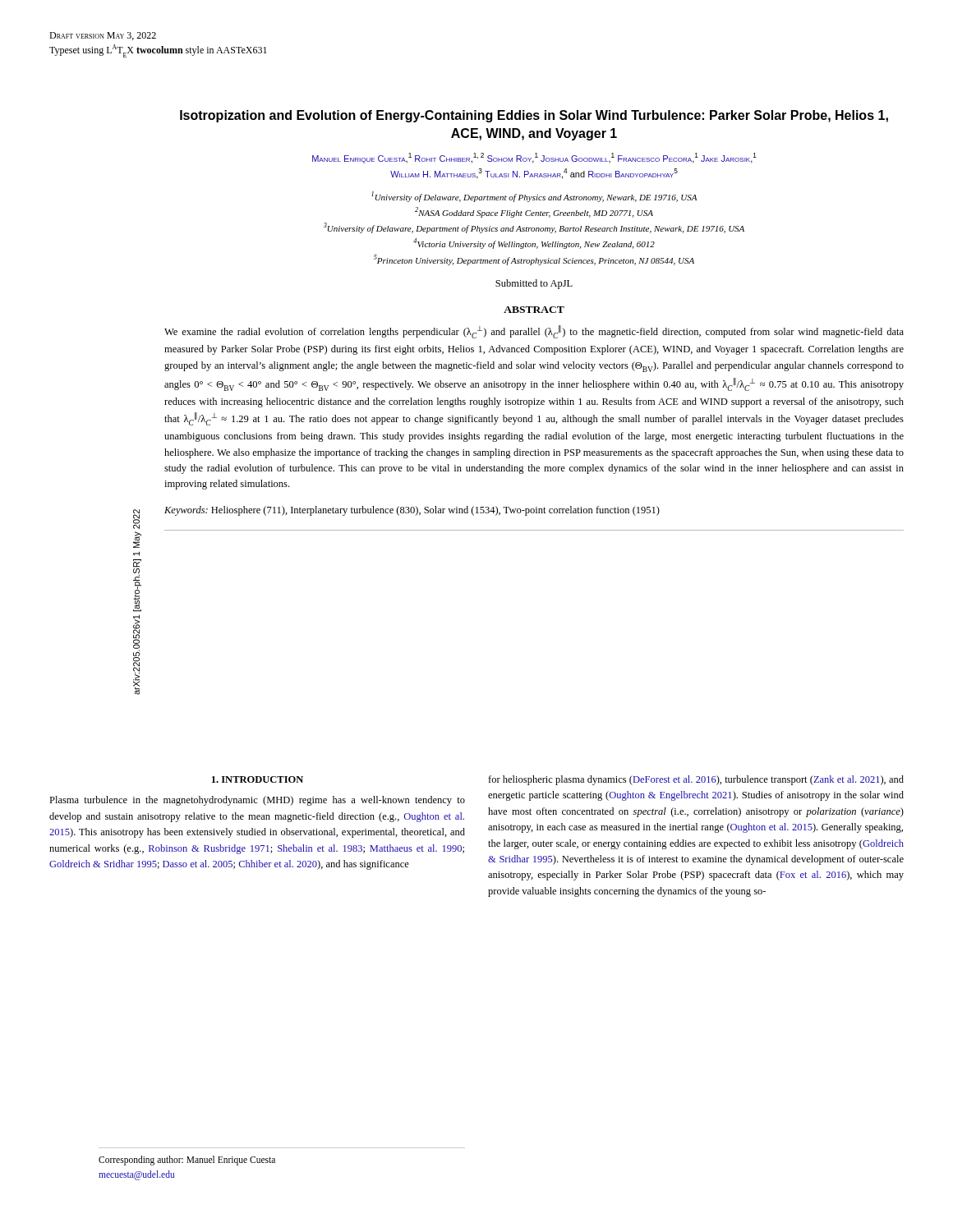
Task: Navigate to the block starting "1University of Delaware,"
Action: pos(534,228)
